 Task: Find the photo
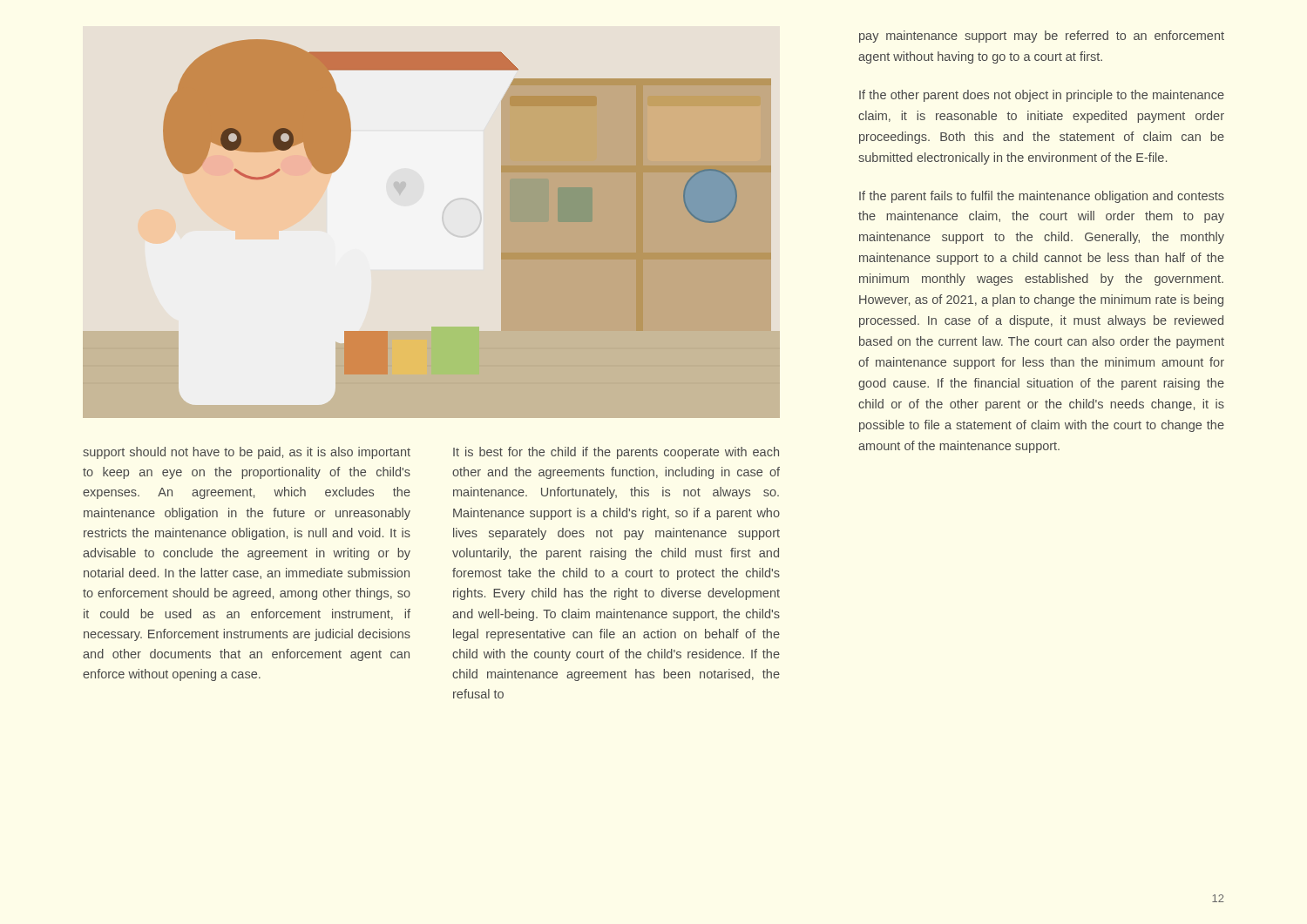pos(431,222)
